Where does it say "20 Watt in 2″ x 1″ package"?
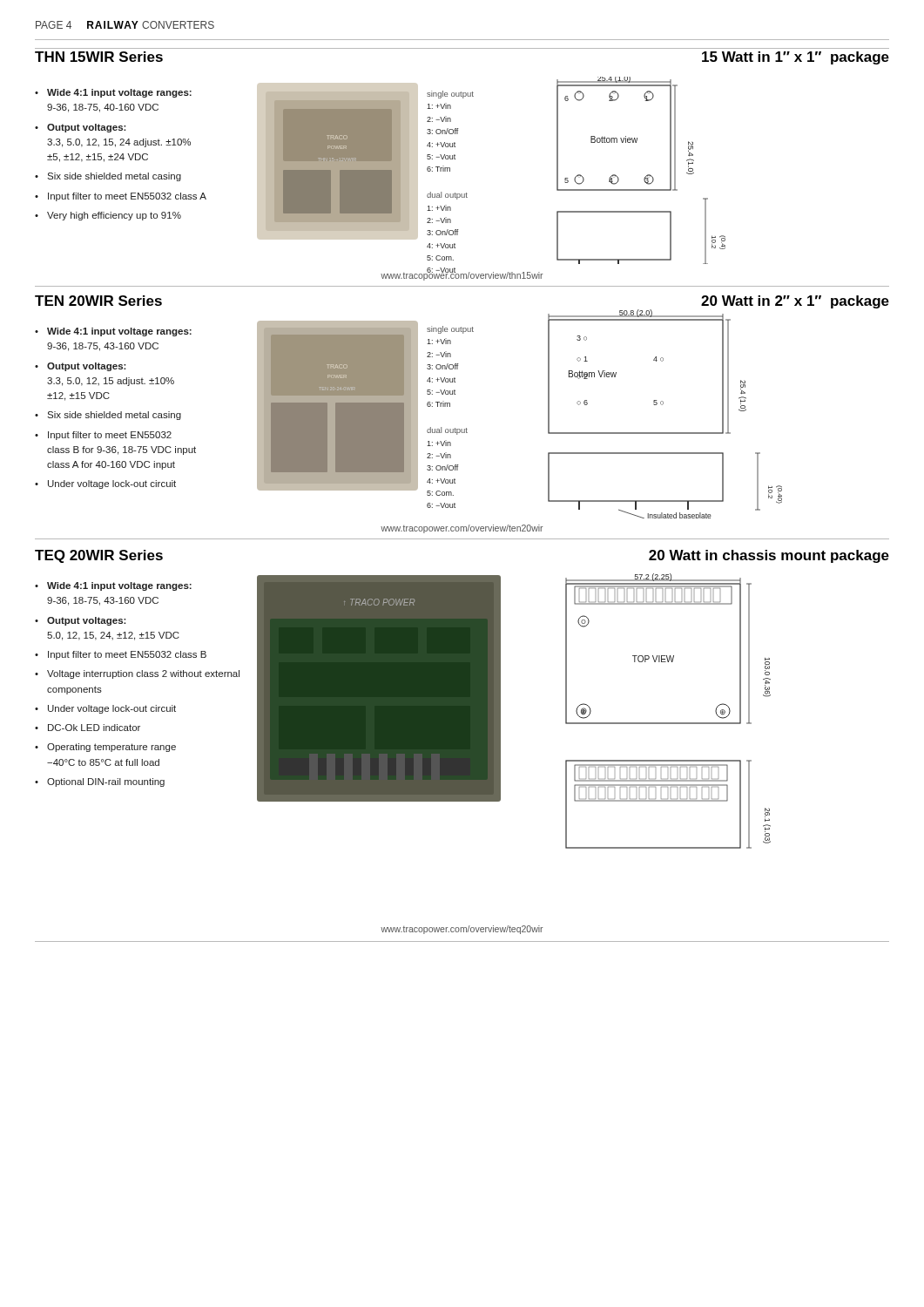 click(795, 301)
